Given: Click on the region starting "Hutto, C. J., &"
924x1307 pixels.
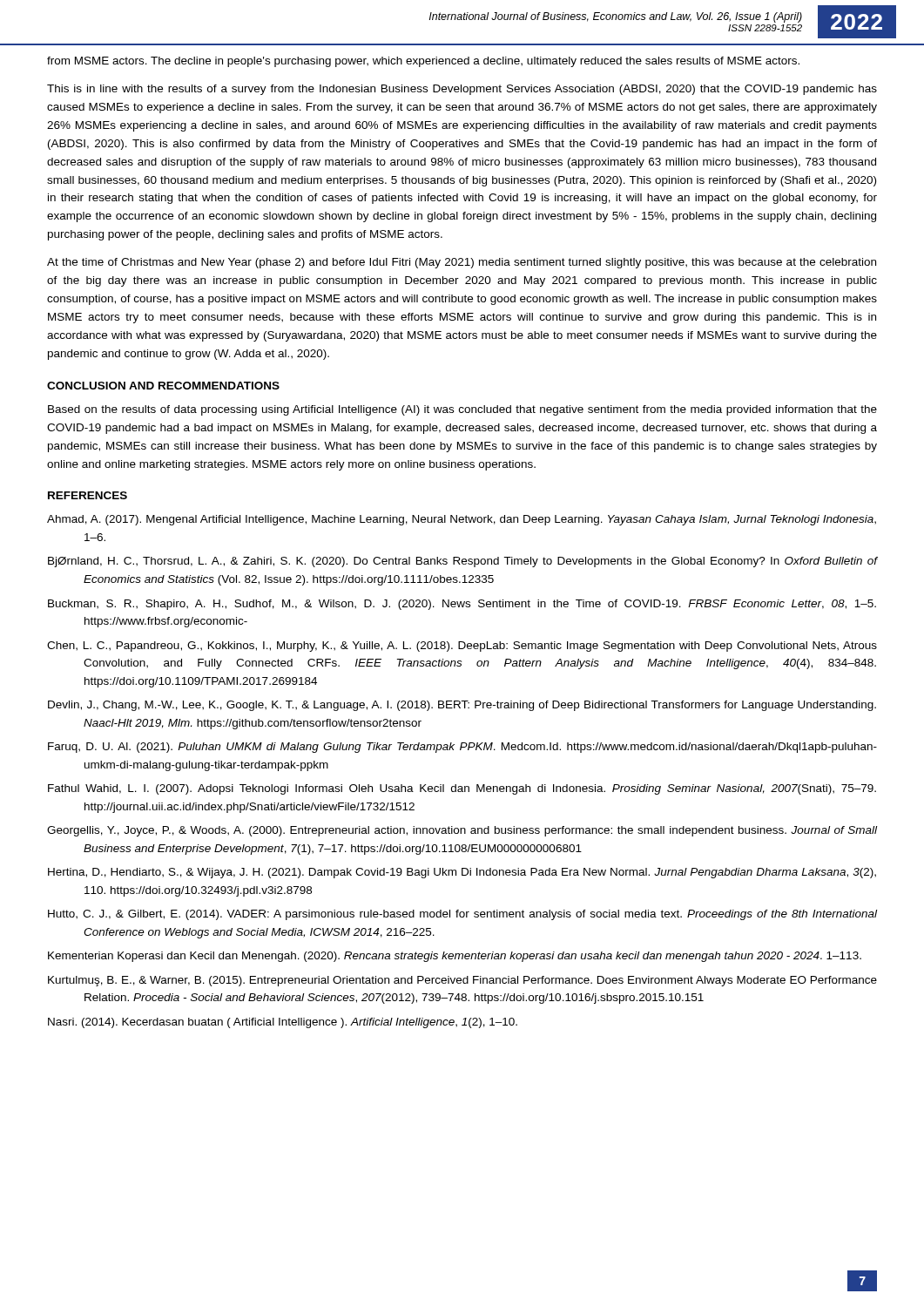Looking at the screenshot, I should pos(462,923).
